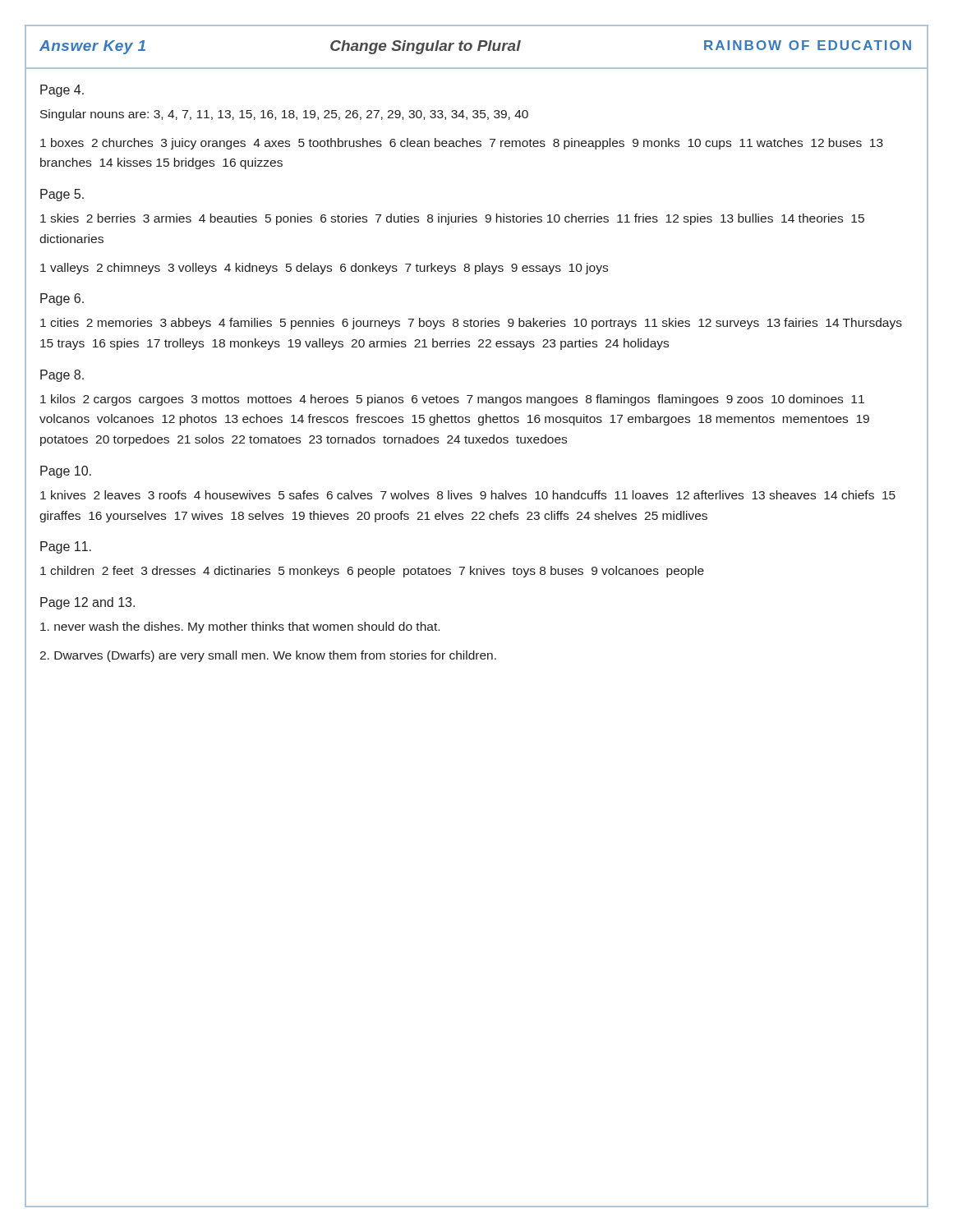Where is the passage that starts "1 knives 2 leaves 3"?
This screenshot has height=1232, width=953.
pyautogui.click(x=468, y=505)
